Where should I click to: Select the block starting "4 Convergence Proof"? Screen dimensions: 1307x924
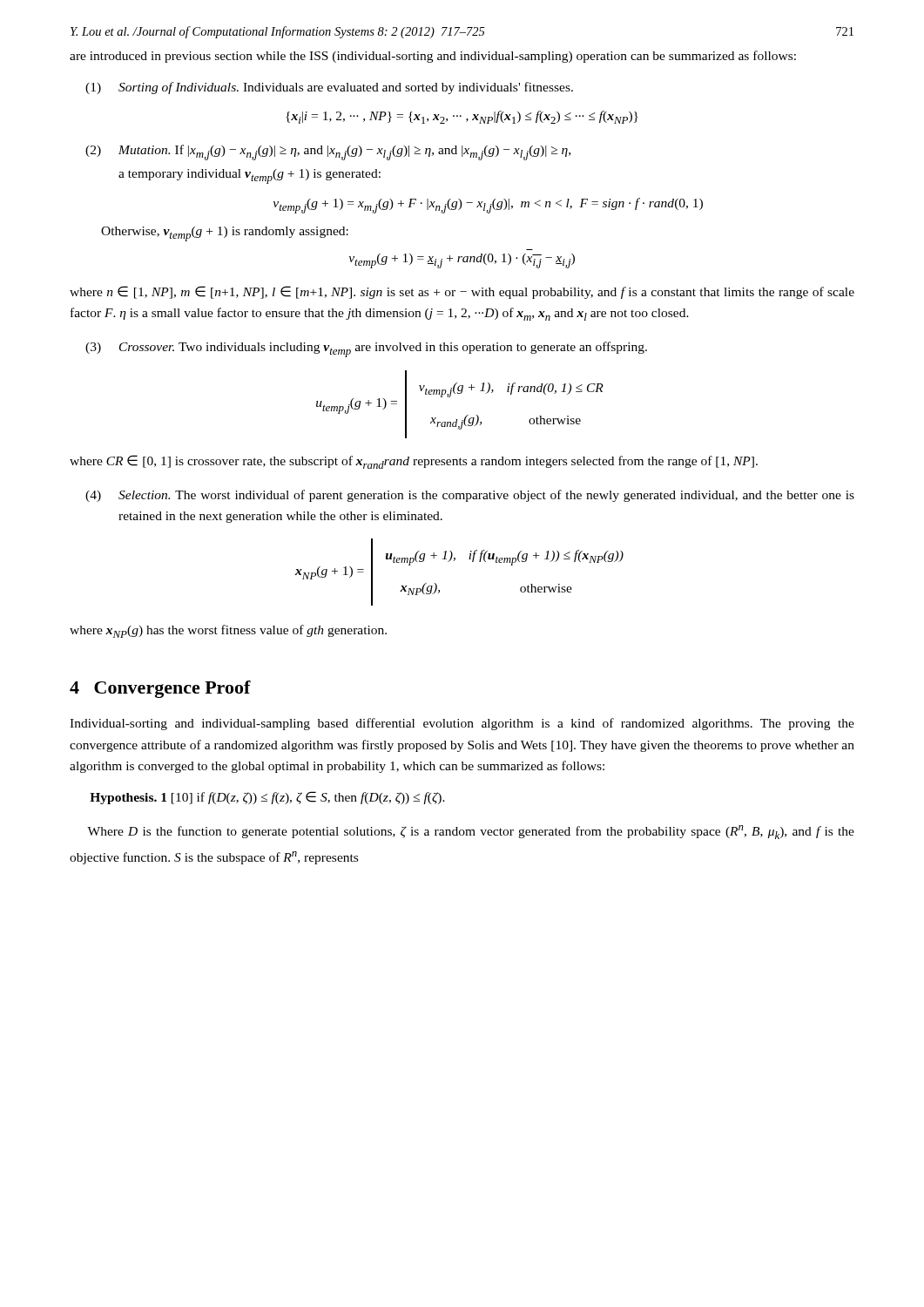click(160, 687)
